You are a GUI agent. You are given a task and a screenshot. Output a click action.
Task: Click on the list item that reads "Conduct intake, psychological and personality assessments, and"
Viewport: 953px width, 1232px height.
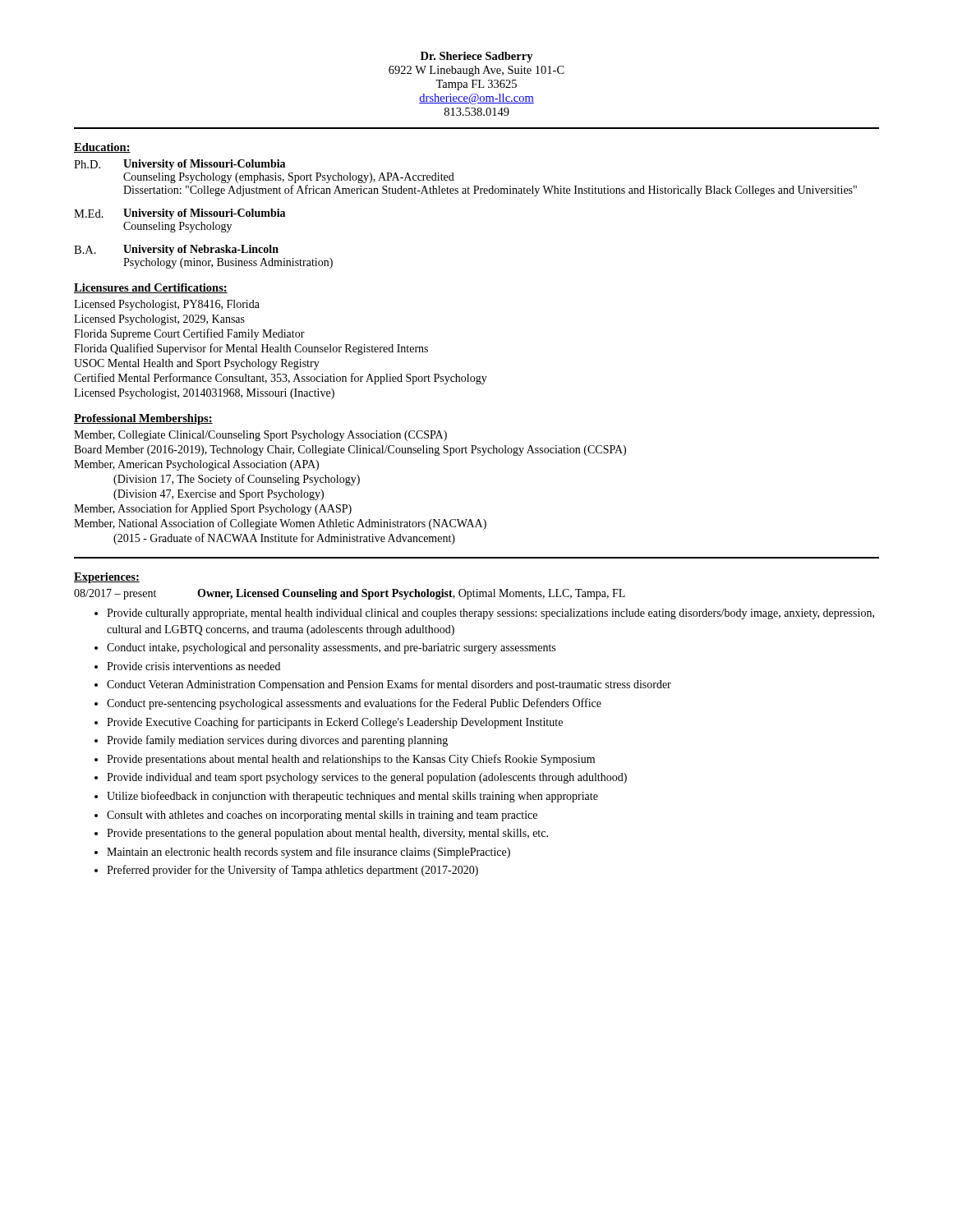pyautogui.click(x=331, y=648)
